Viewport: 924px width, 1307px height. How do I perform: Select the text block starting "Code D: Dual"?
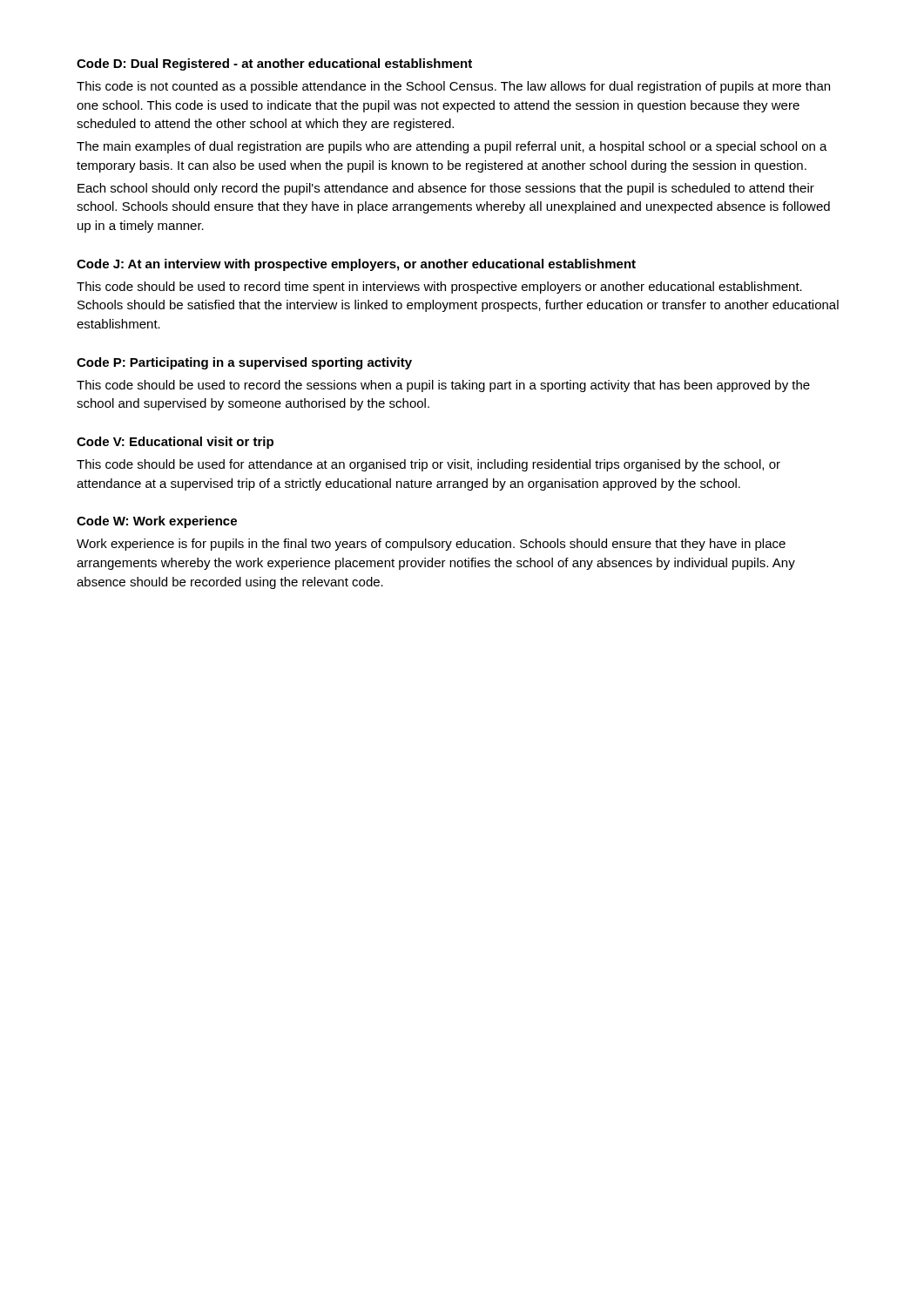point(274,63)
